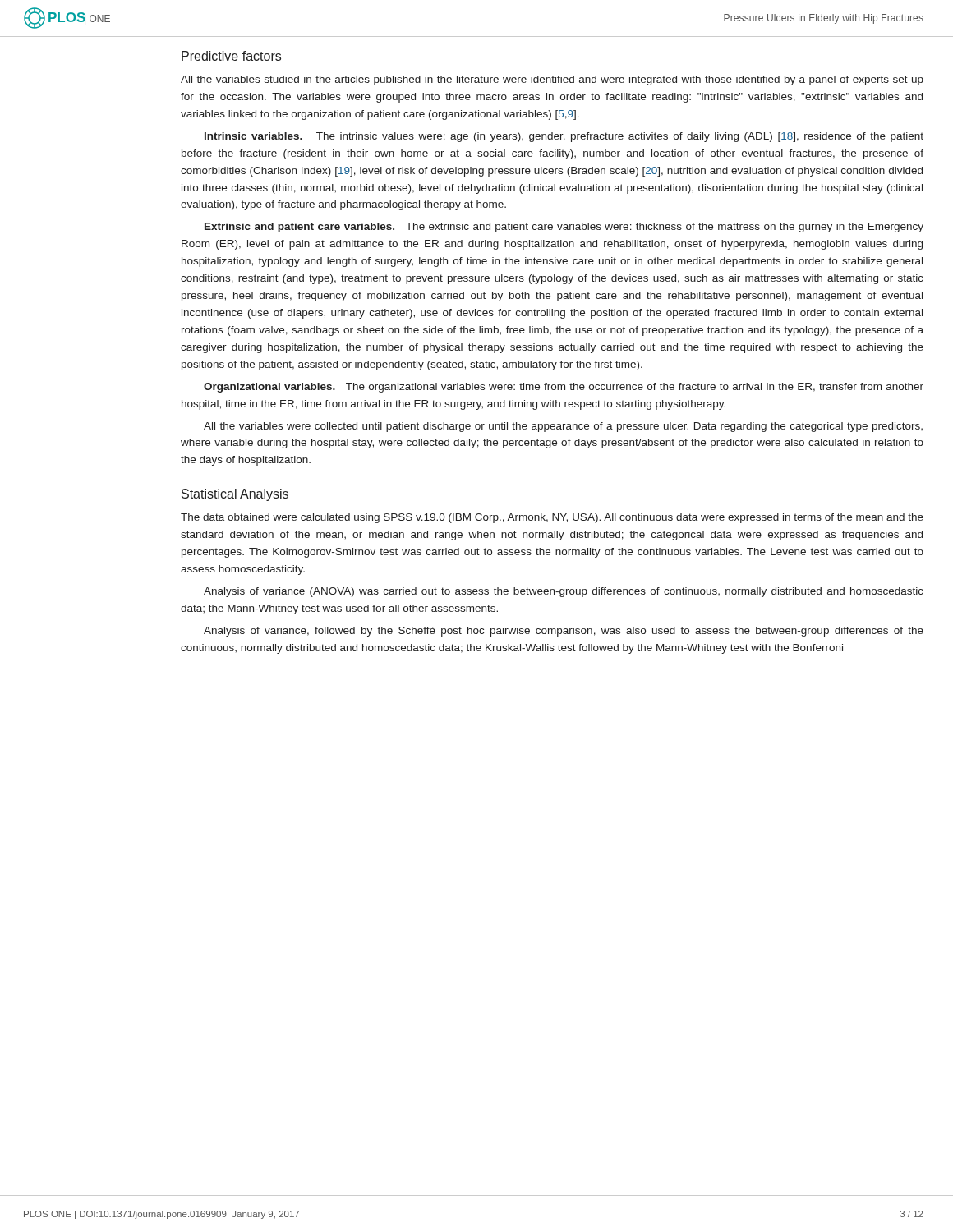Viewport: 953px width, 1232px height.
Task: Locate the text block starting "Organizational variables. The organizational variables were: time"
Action: coord(552,396)
